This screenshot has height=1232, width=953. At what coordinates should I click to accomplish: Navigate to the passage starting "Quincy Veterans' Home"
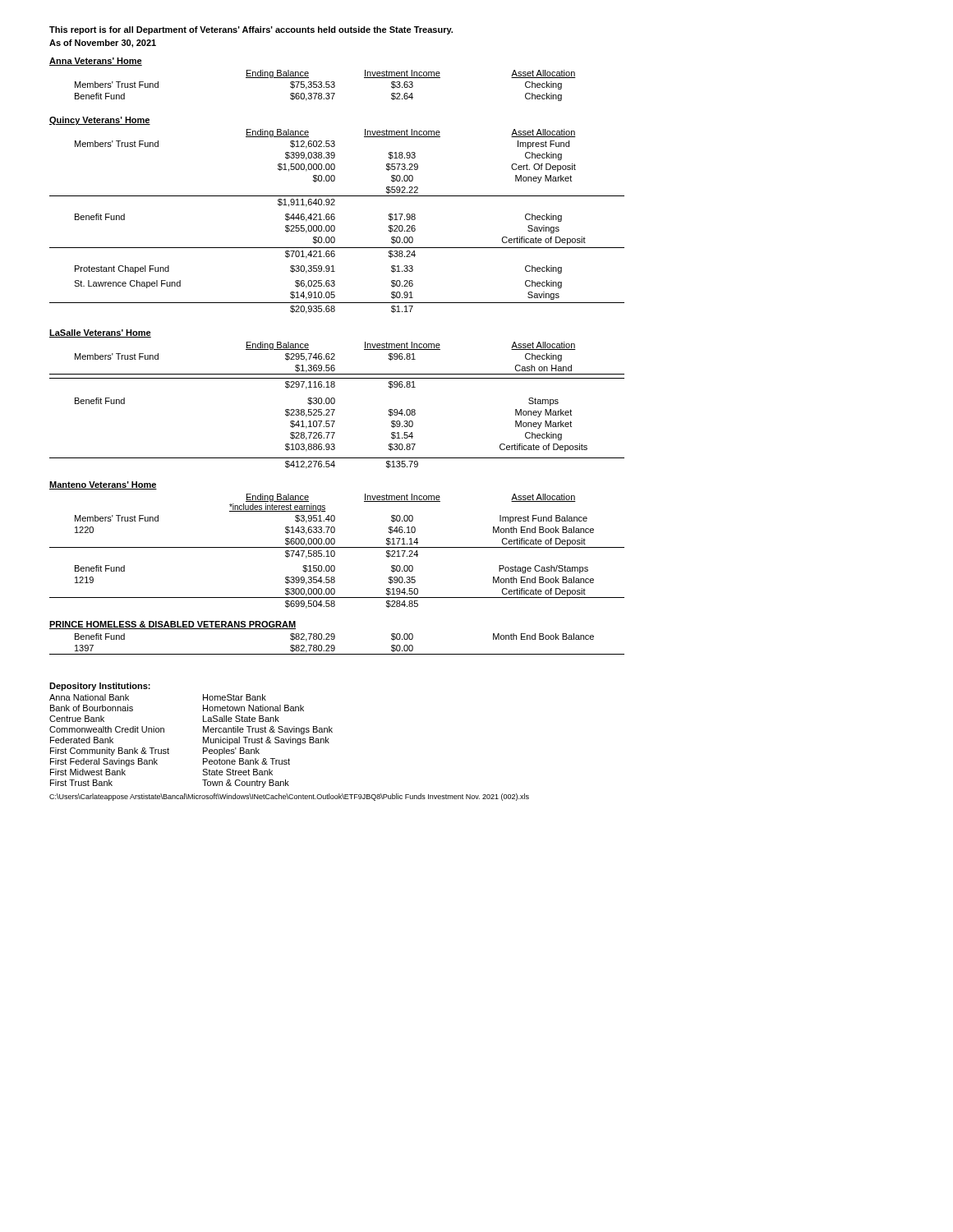[100, 120]
